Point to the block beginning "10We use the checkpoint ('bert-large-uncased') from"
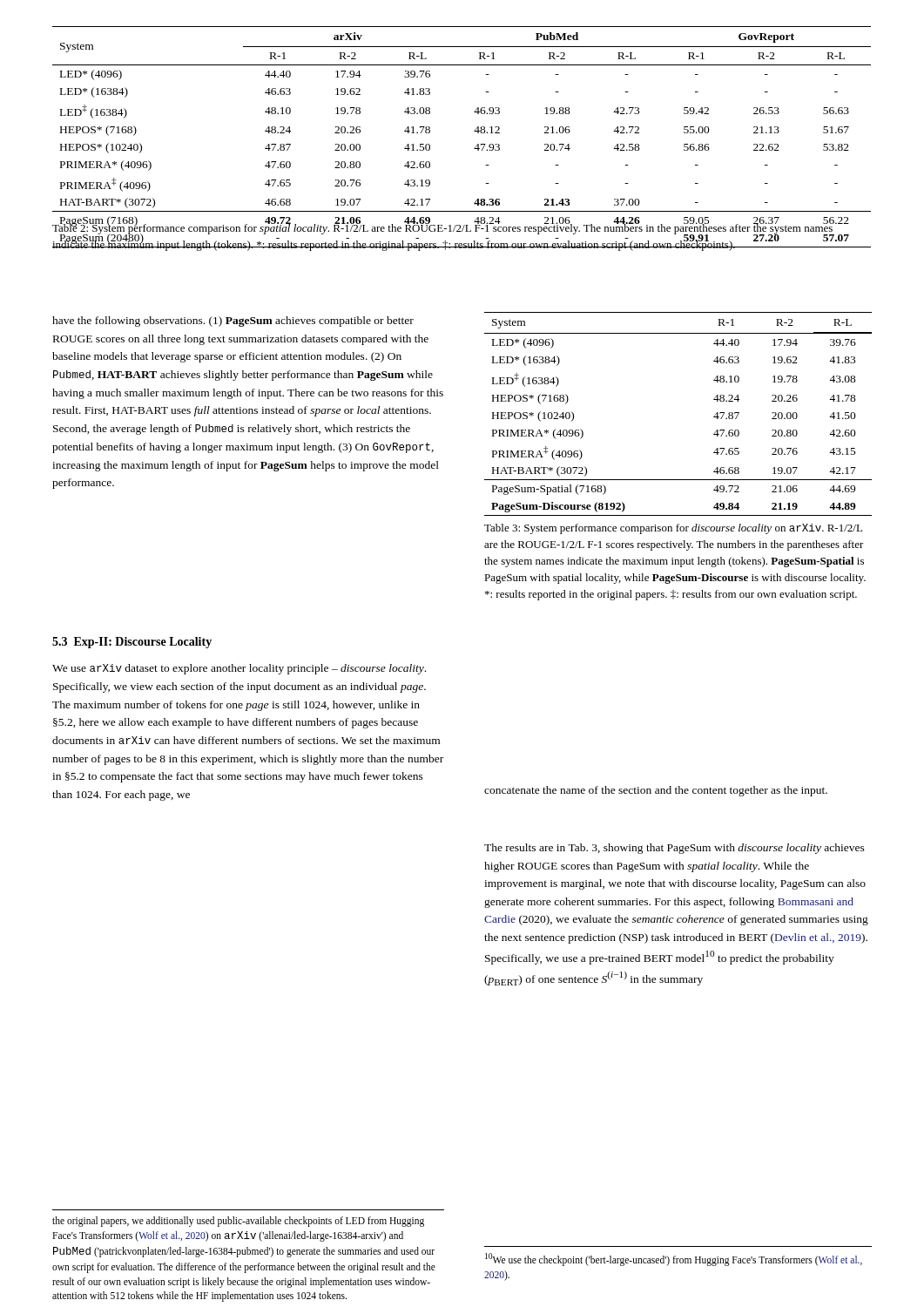Screen dimensions: 1307x924 pyautogui.click(x=673, y=1265)
